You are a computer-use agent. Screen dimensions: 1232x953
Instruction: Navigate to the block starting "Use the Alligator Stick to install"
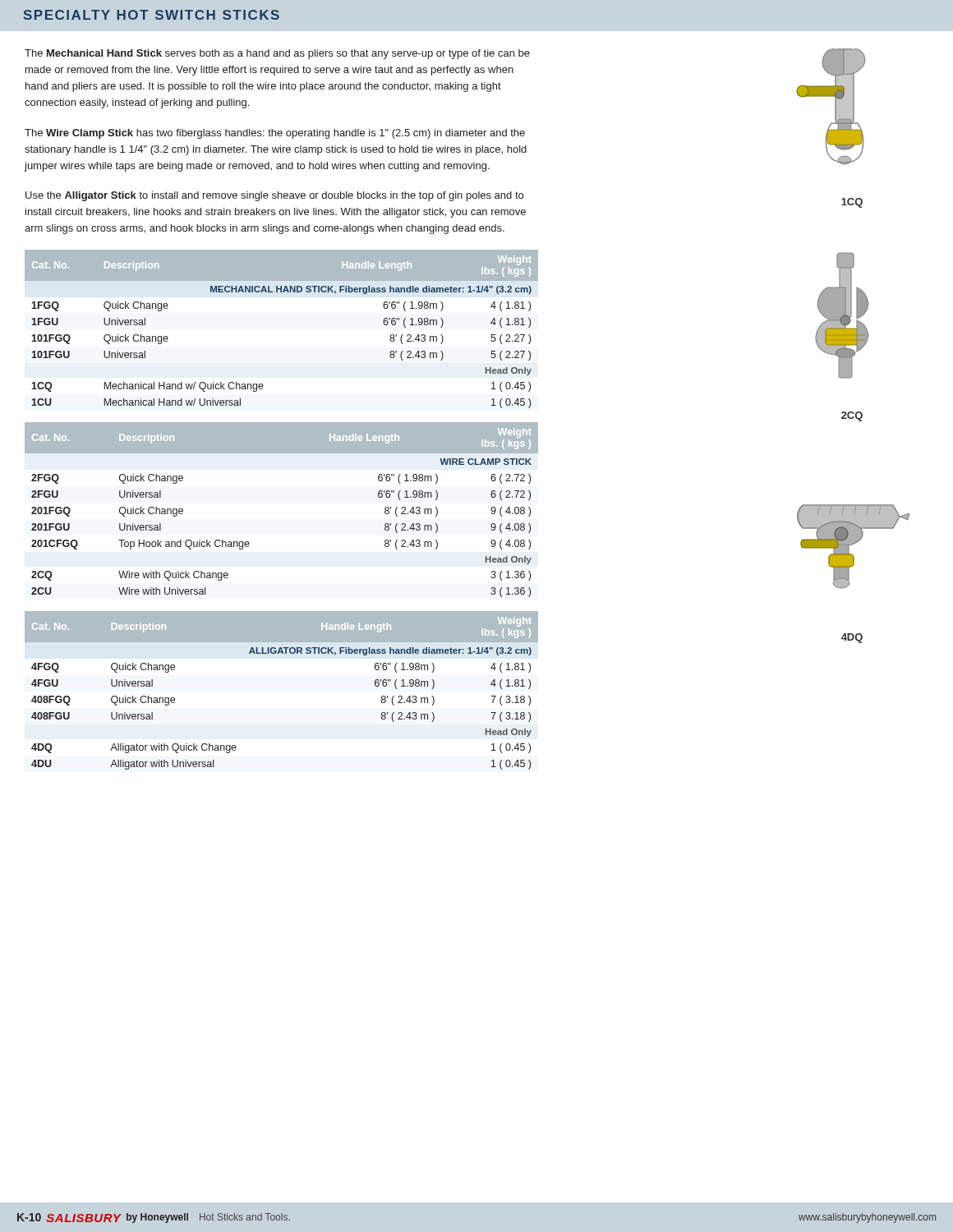pos(275,212)
